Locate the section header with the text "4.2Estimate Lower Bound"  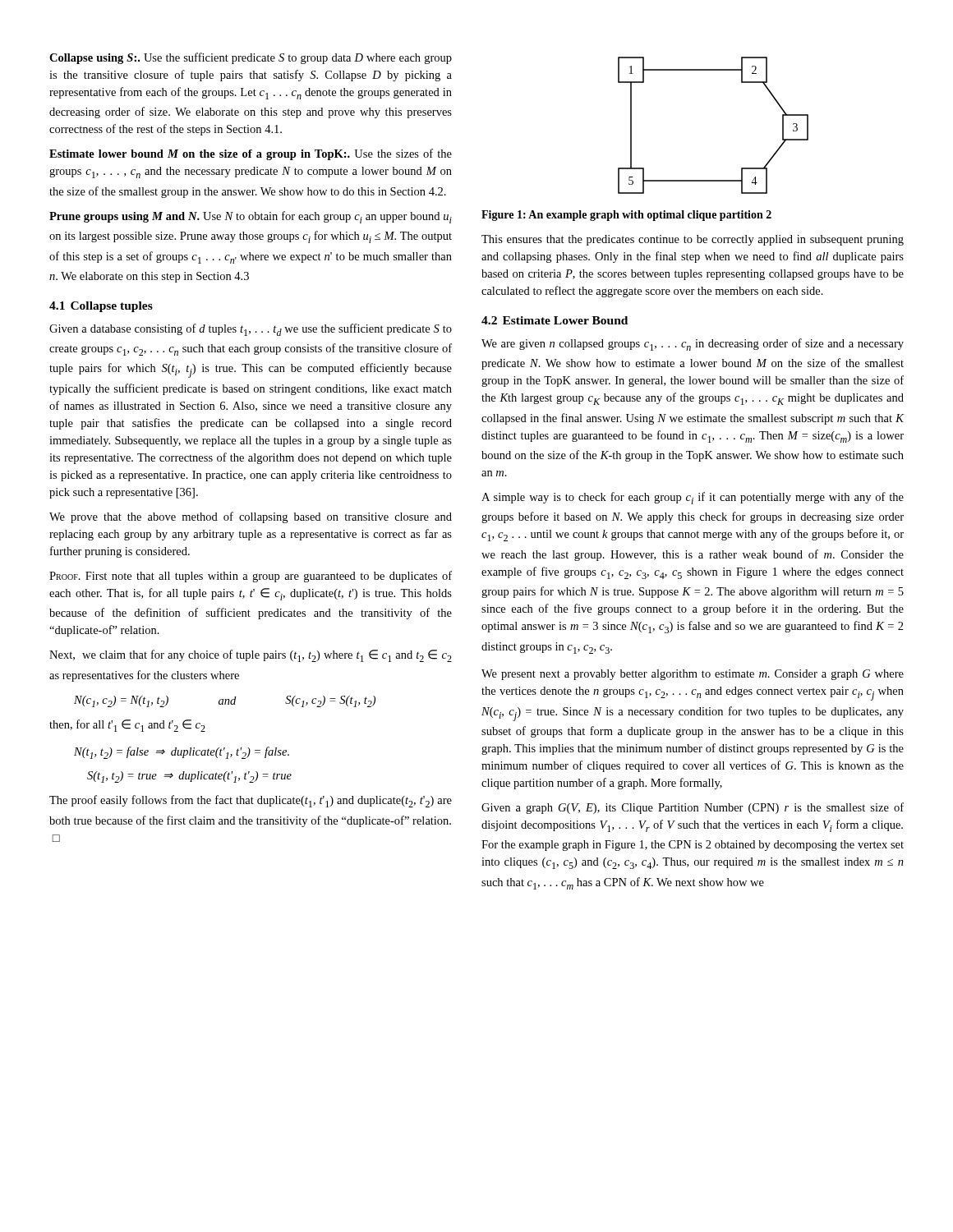tap(555, 320)
